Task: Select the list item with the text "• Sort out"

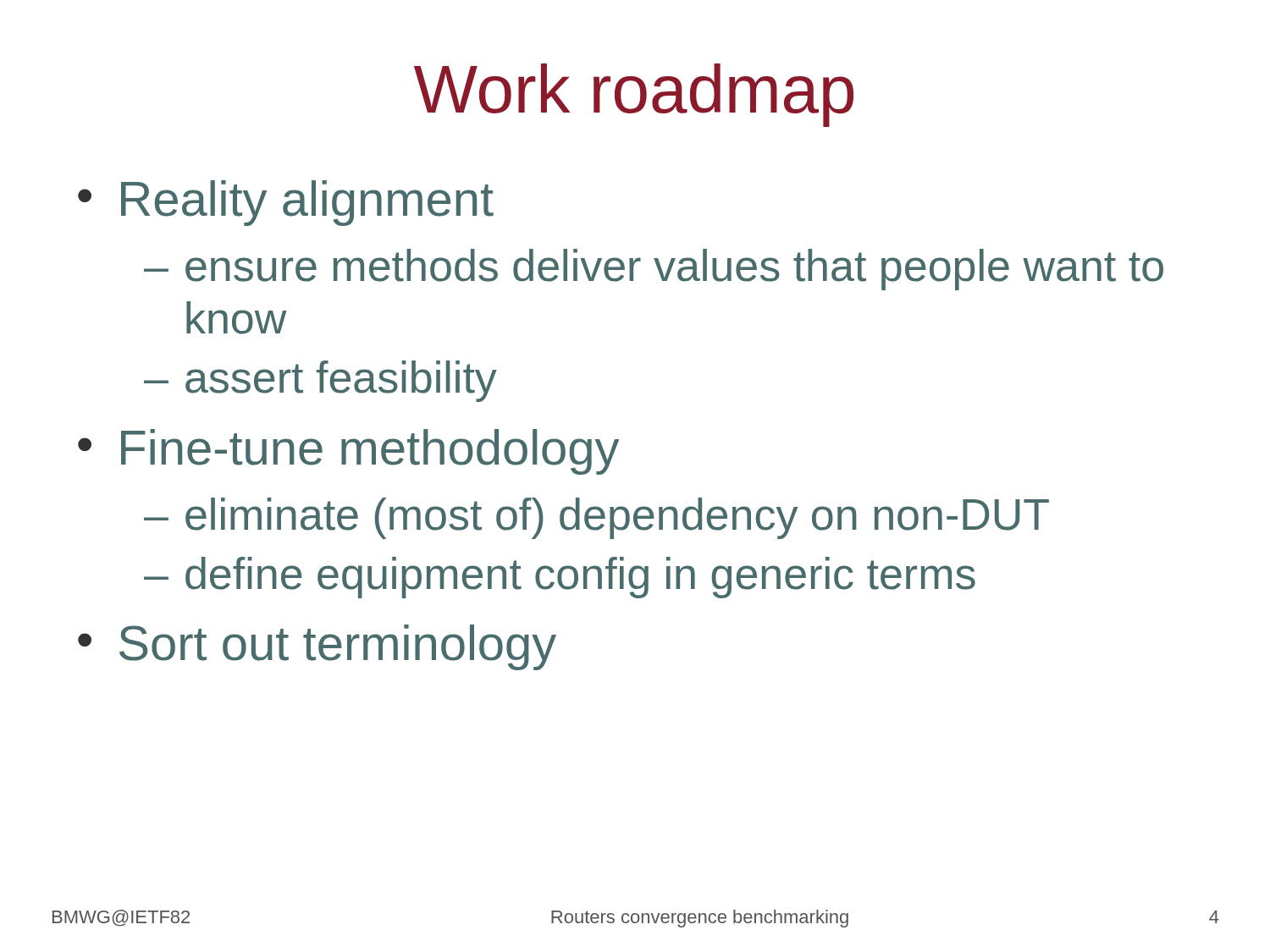Action: pos(316,644)
